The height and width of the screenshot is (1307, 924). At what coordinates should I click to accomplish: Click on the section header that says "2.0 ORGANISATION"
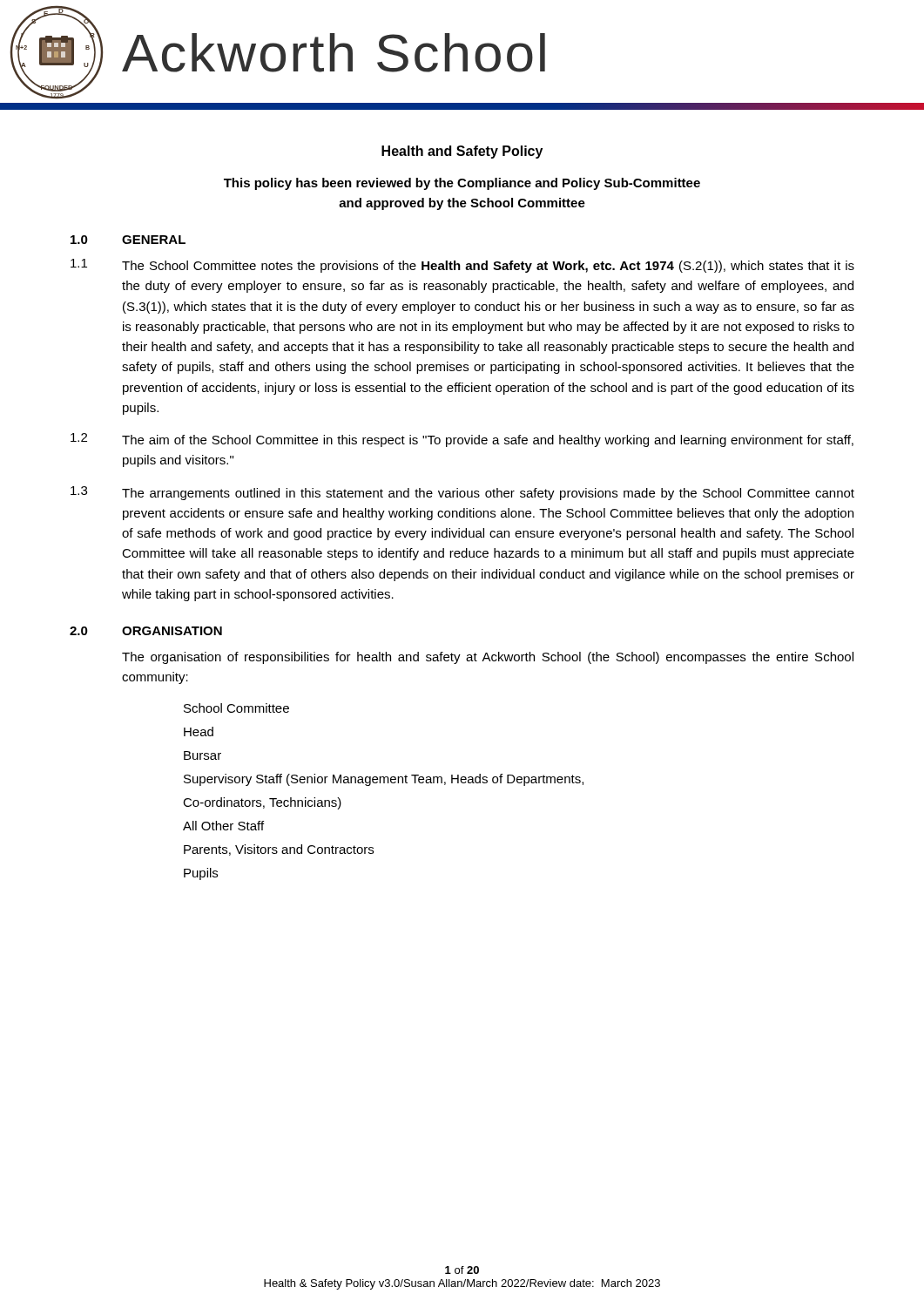[146, 630]
